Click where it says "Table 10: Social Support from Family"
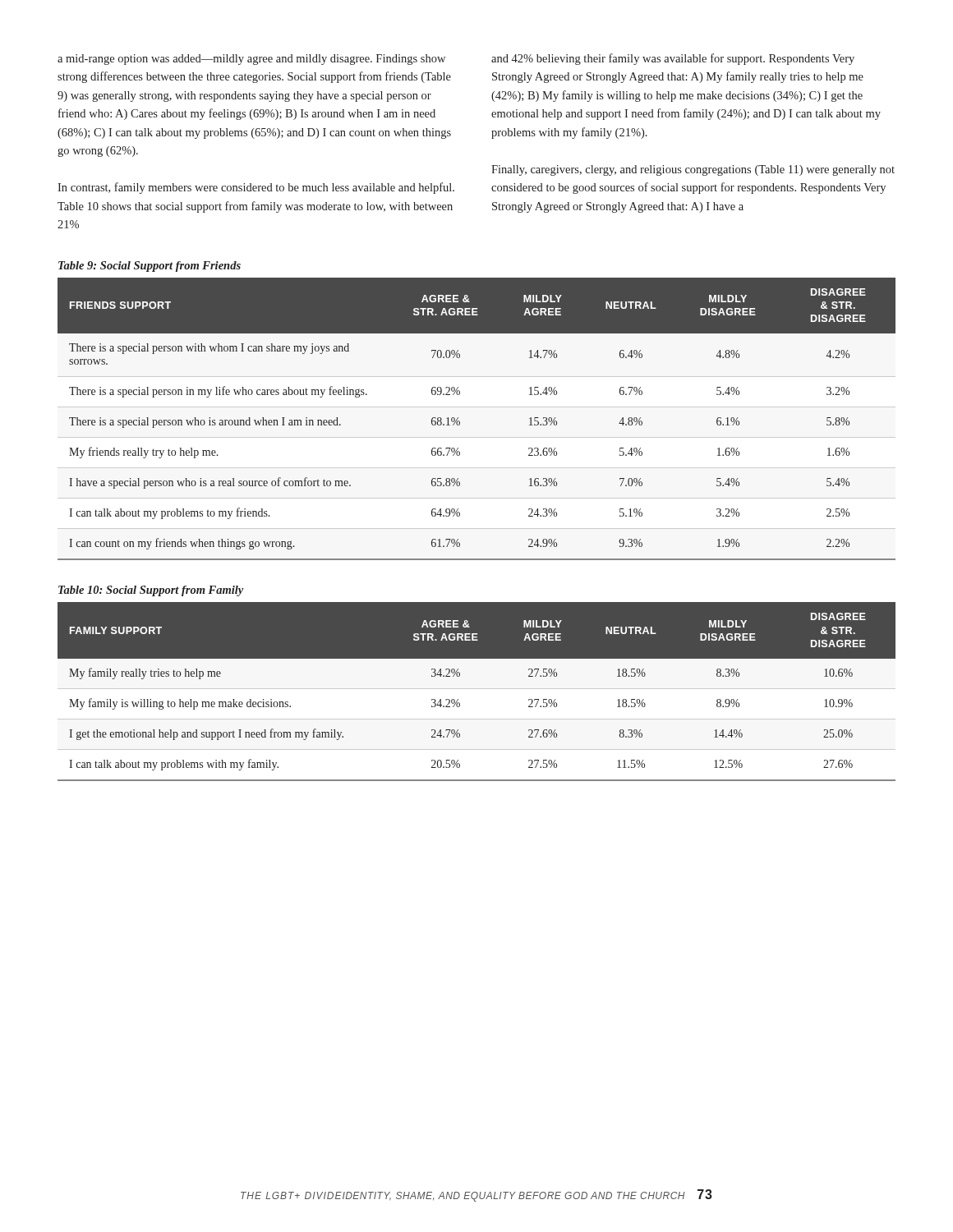Viewport: 953px width, 1232px height. coord(150,590)
